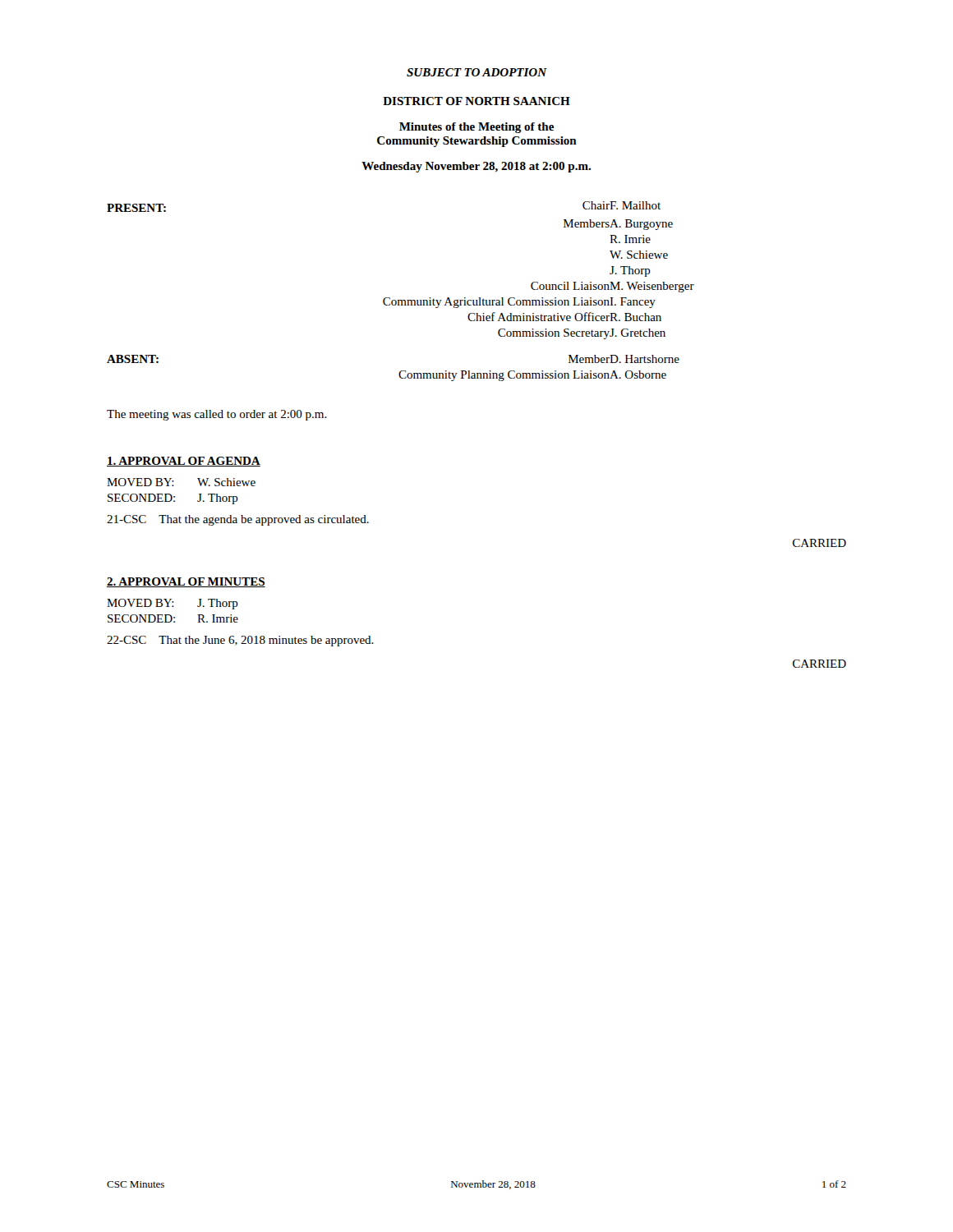Select the region starting "SUBJECT TO ADOPTION"
Screen dimensions: 1232x953
pos(476,72)
